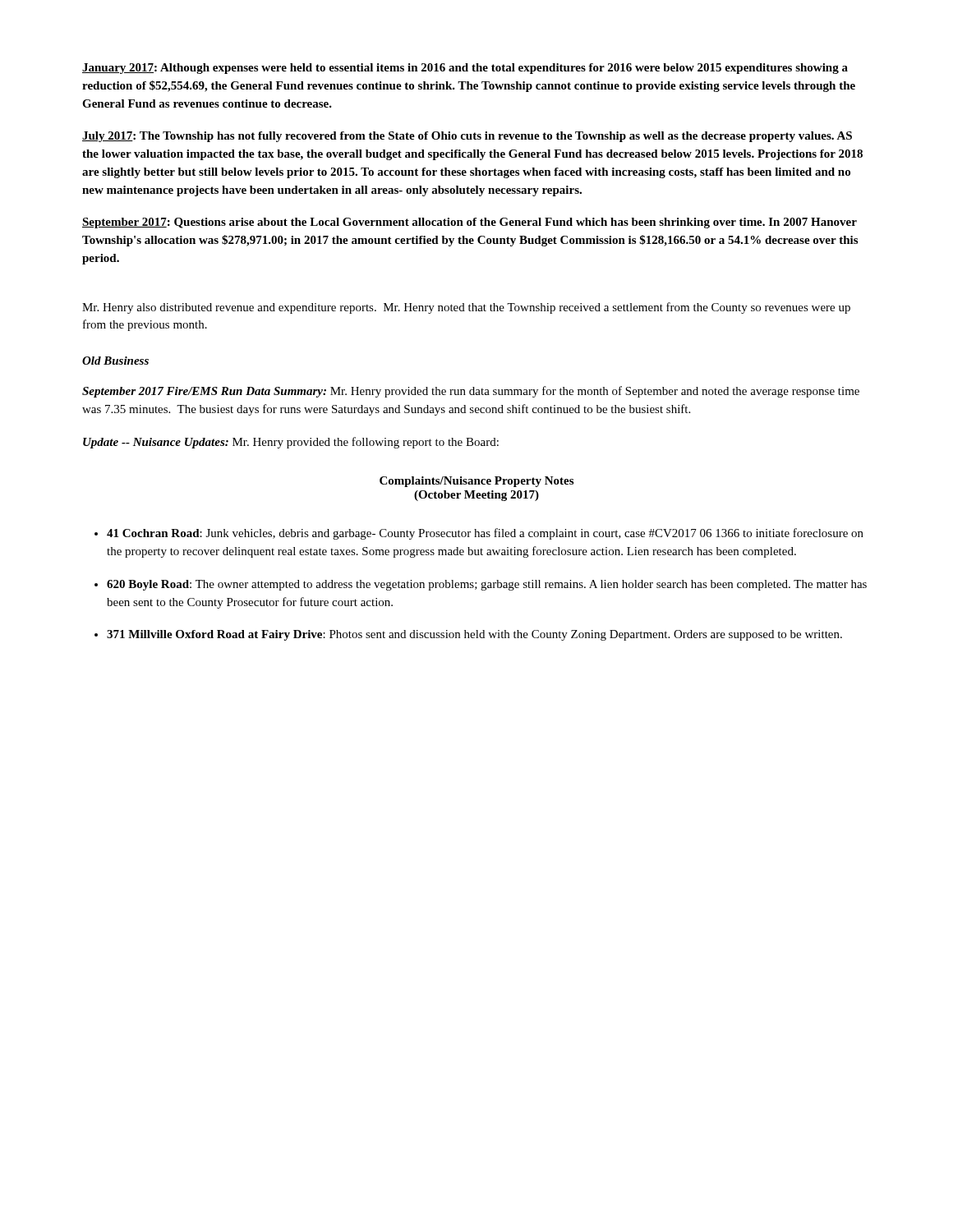Find the list item with the text "620 Boyle Road: The owner attempted"

tap(487, 593)
